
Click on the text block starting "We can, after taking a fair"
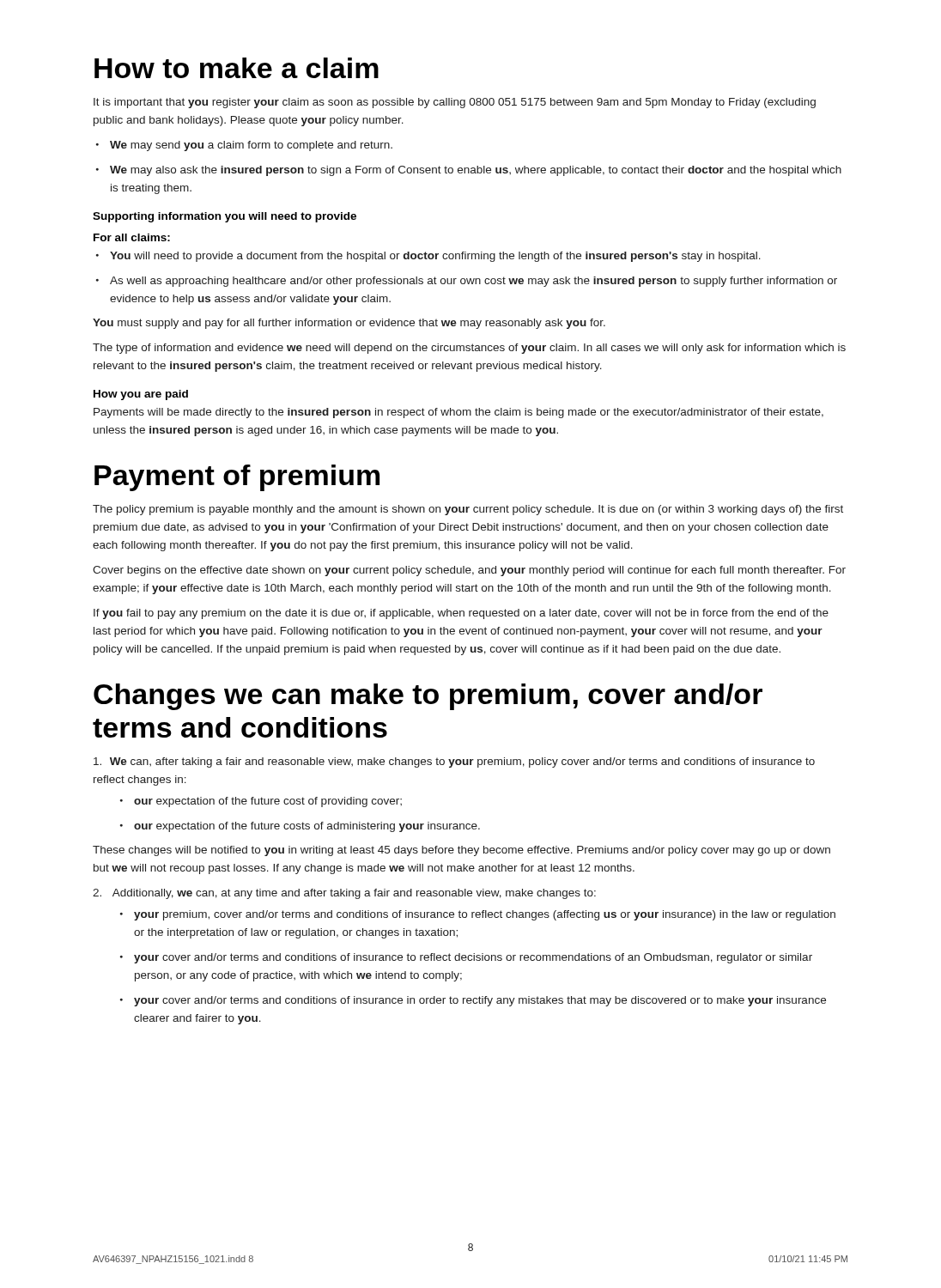click(x=470, y=771)
